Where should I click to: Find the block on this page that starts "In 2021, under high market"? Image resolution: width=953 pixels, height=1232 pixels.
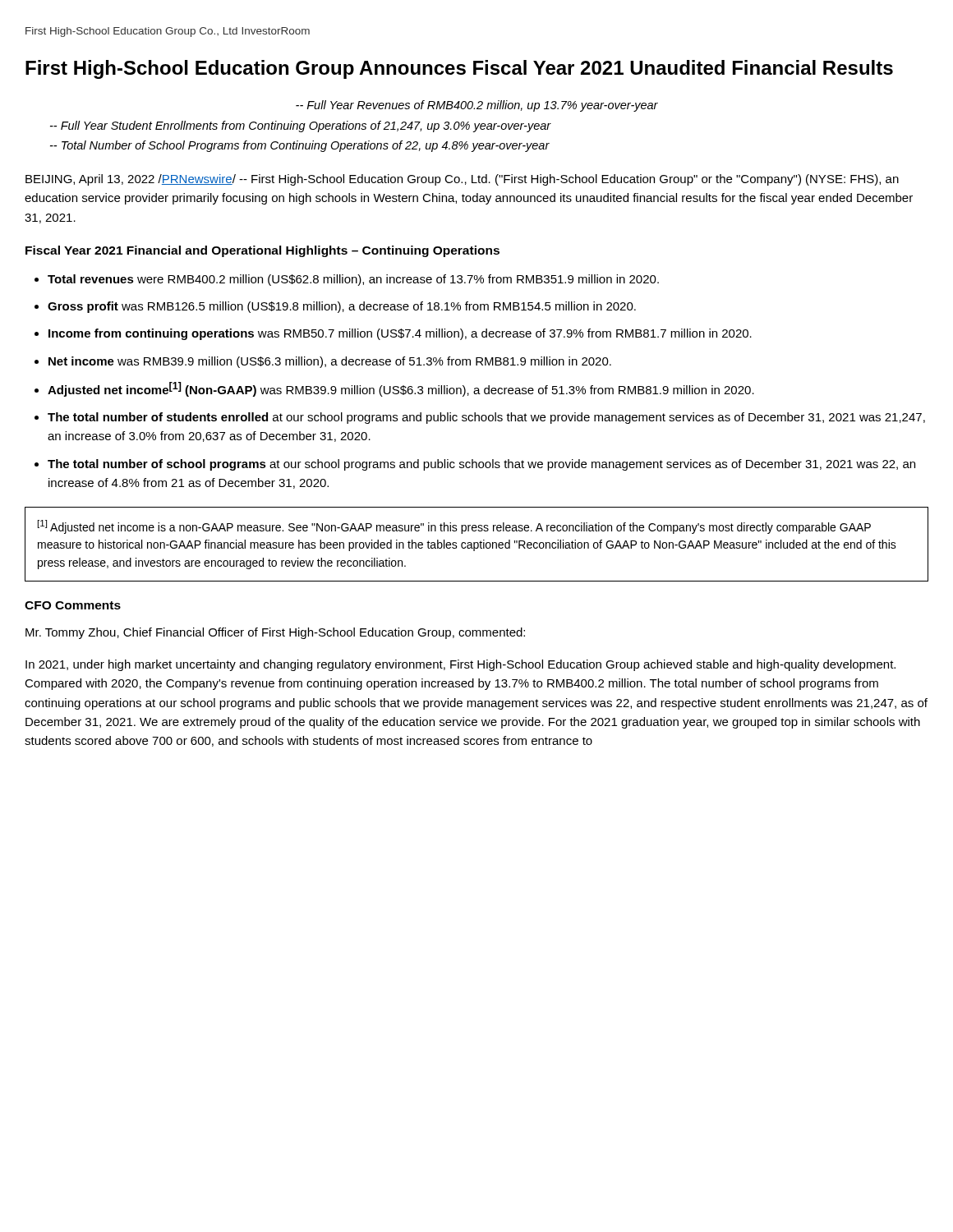pyautogui.click(x=476, y=702)
